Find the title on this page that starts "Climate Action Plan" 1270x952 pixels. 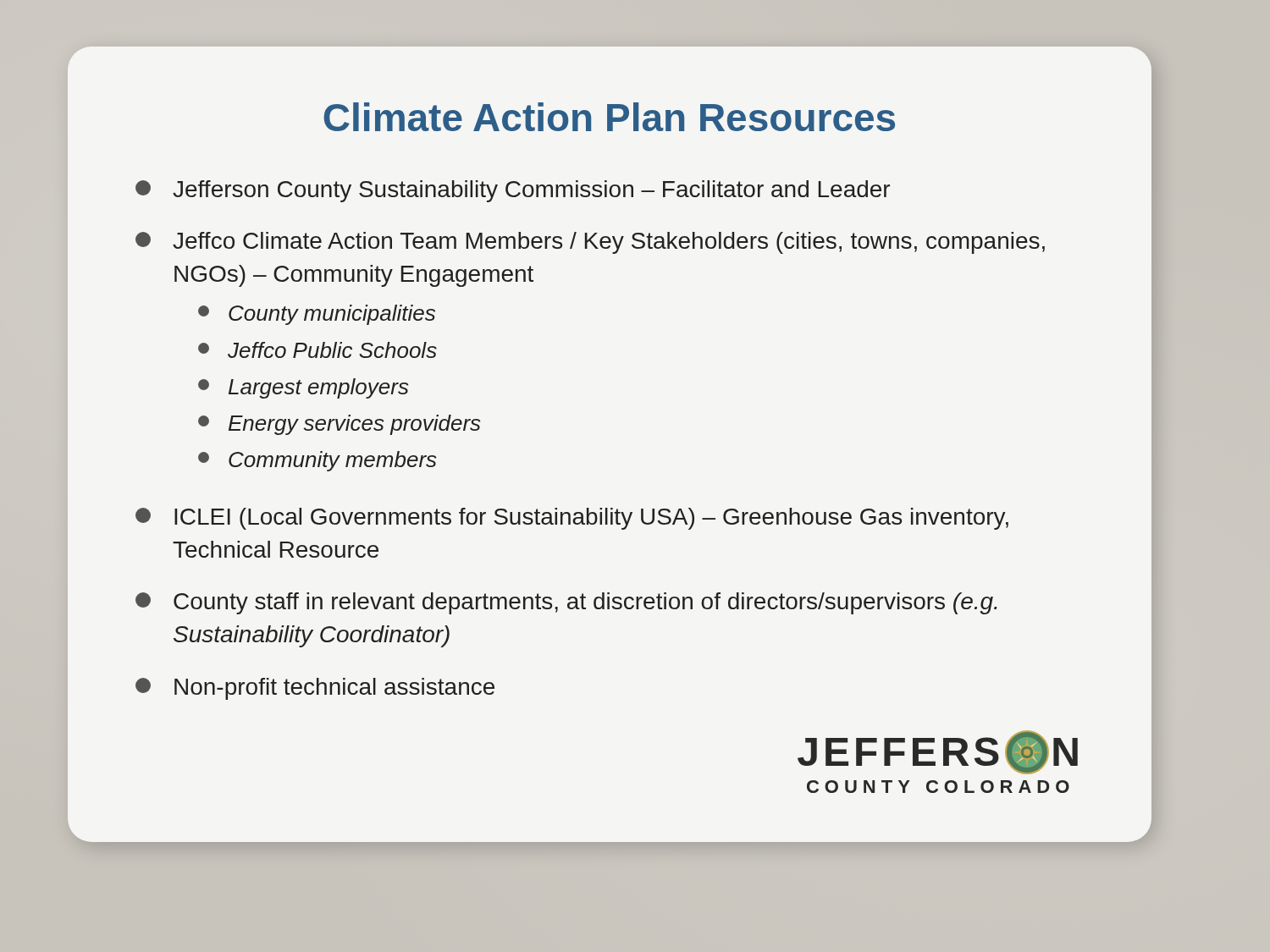(x=610, y=118)
